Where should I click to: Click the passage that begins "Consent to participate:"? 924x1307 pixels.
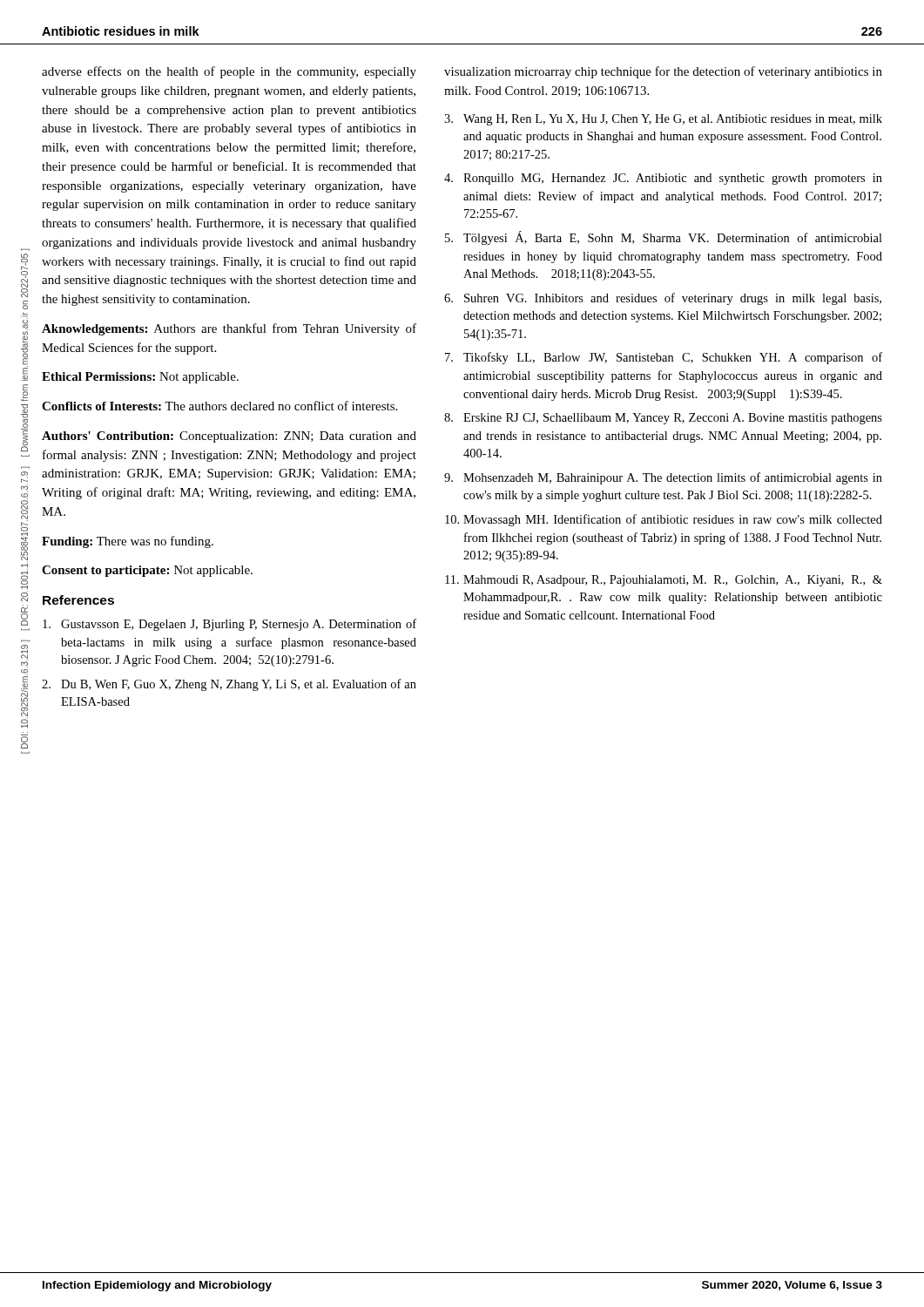(148, 570)
